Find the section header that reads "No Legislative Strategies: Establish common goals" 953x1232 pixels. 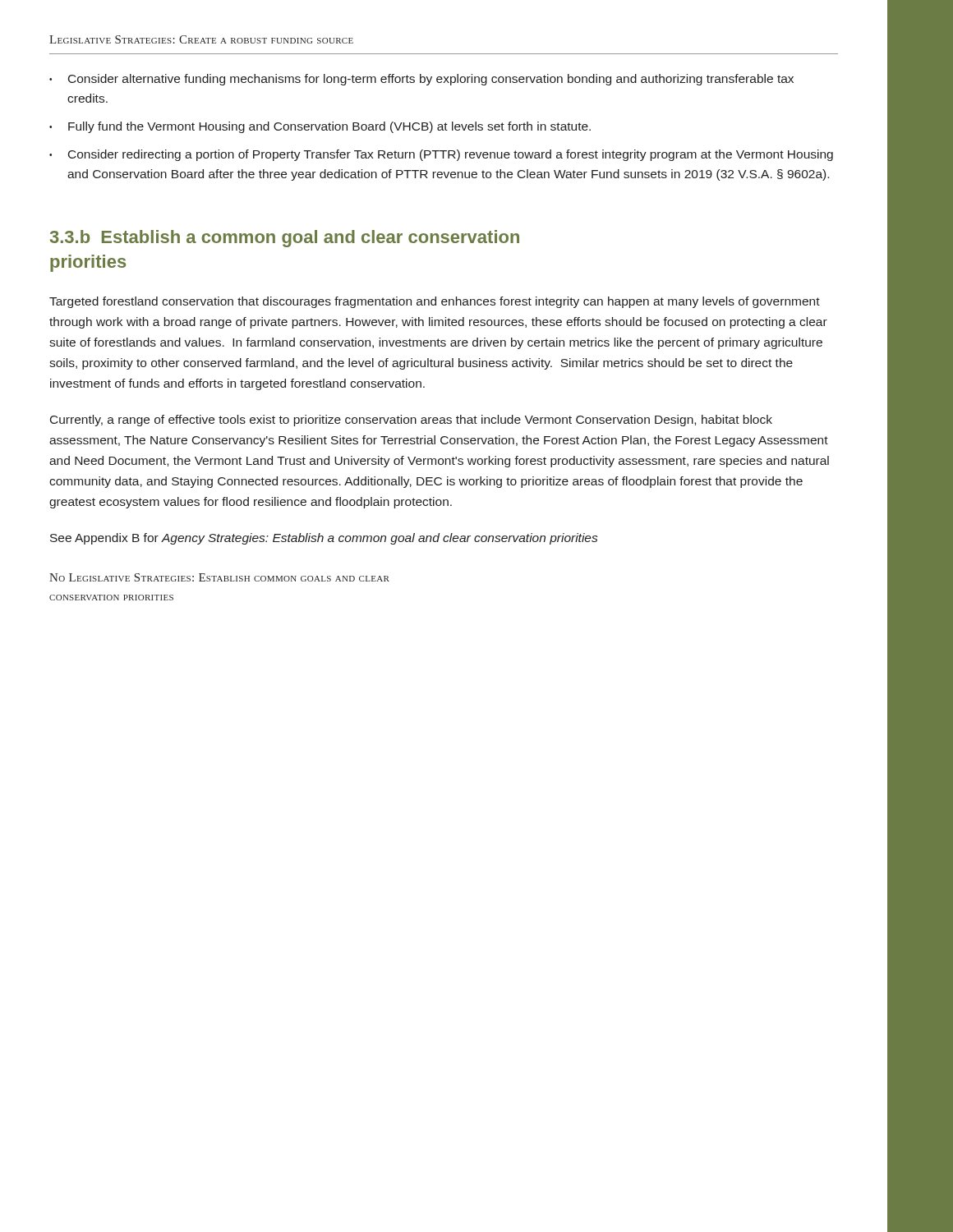coord(219,587)
